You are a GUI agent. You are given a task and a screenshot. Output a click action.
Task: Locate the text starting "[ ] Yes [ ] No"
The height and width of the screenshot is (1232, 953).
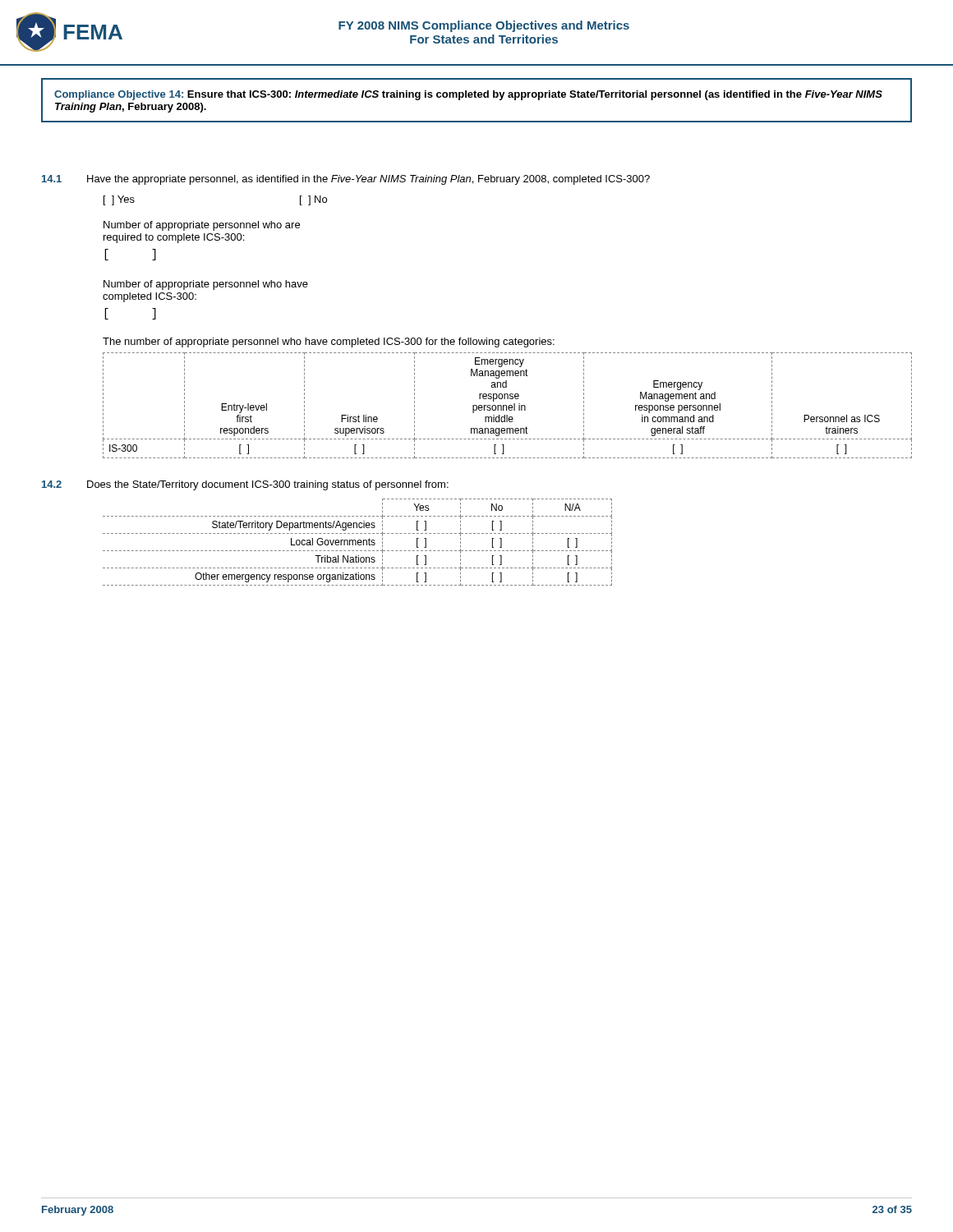pyautogui.click(x=124, y=200)
